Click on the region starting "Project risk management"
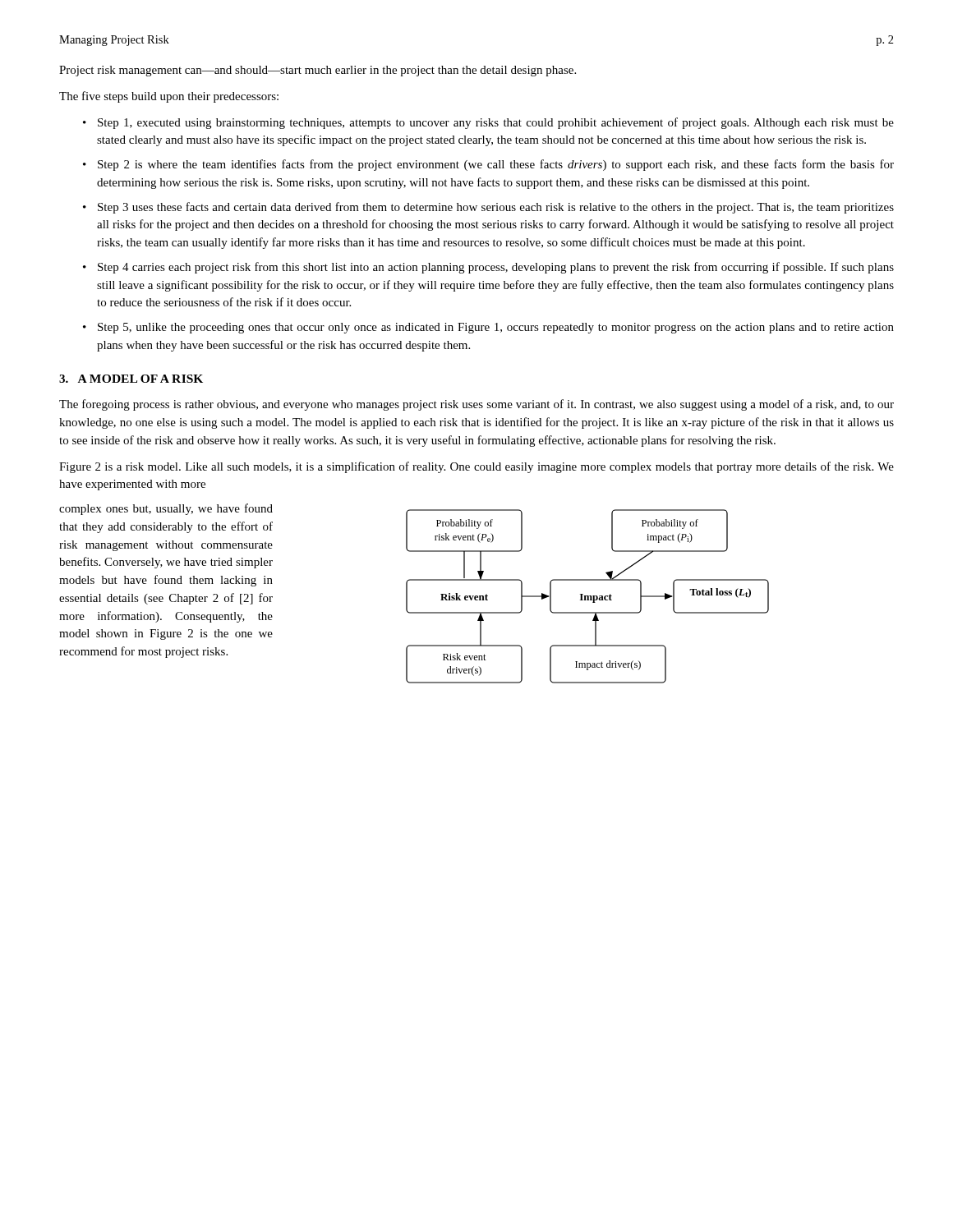Image resolution: width=953 pixels, height=1232 pixels. [x=476, y=71]
